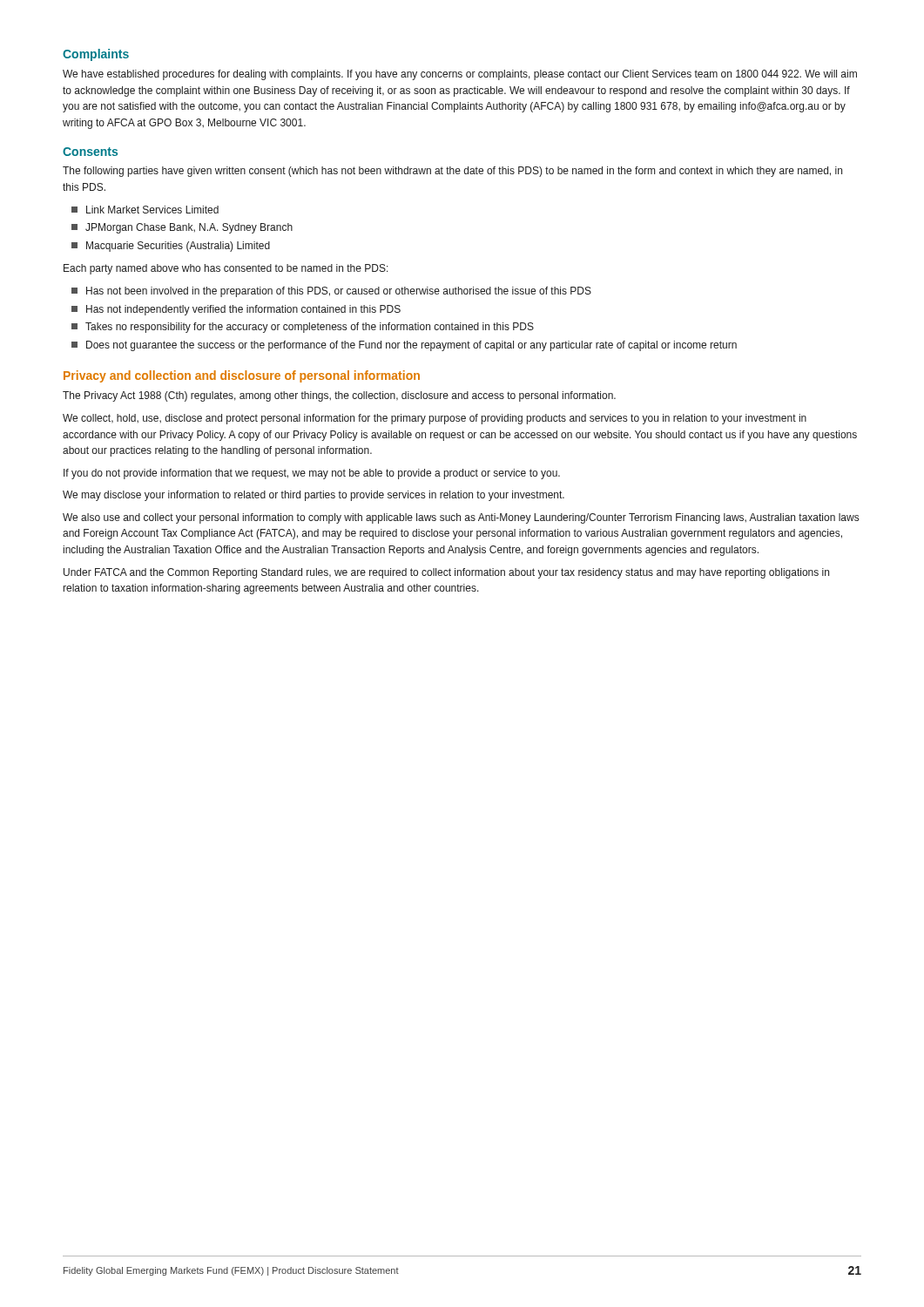Where is the passage that starts "The following parties"?
Viewport: 924px width, 1307px height.
click(x=453, y=179)
